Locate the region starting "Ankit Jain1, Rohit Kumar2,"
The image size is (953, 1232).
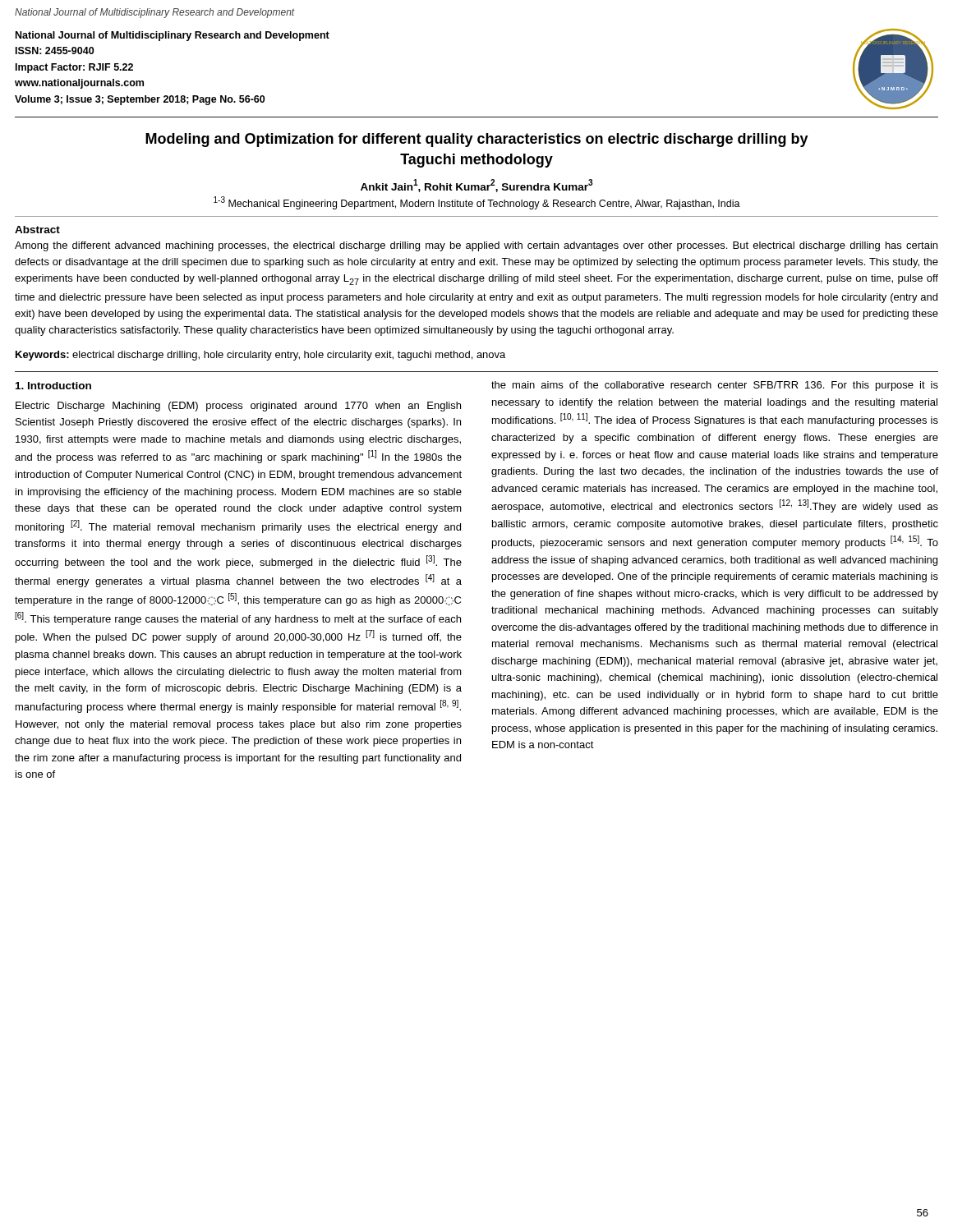tap(476, 186)
